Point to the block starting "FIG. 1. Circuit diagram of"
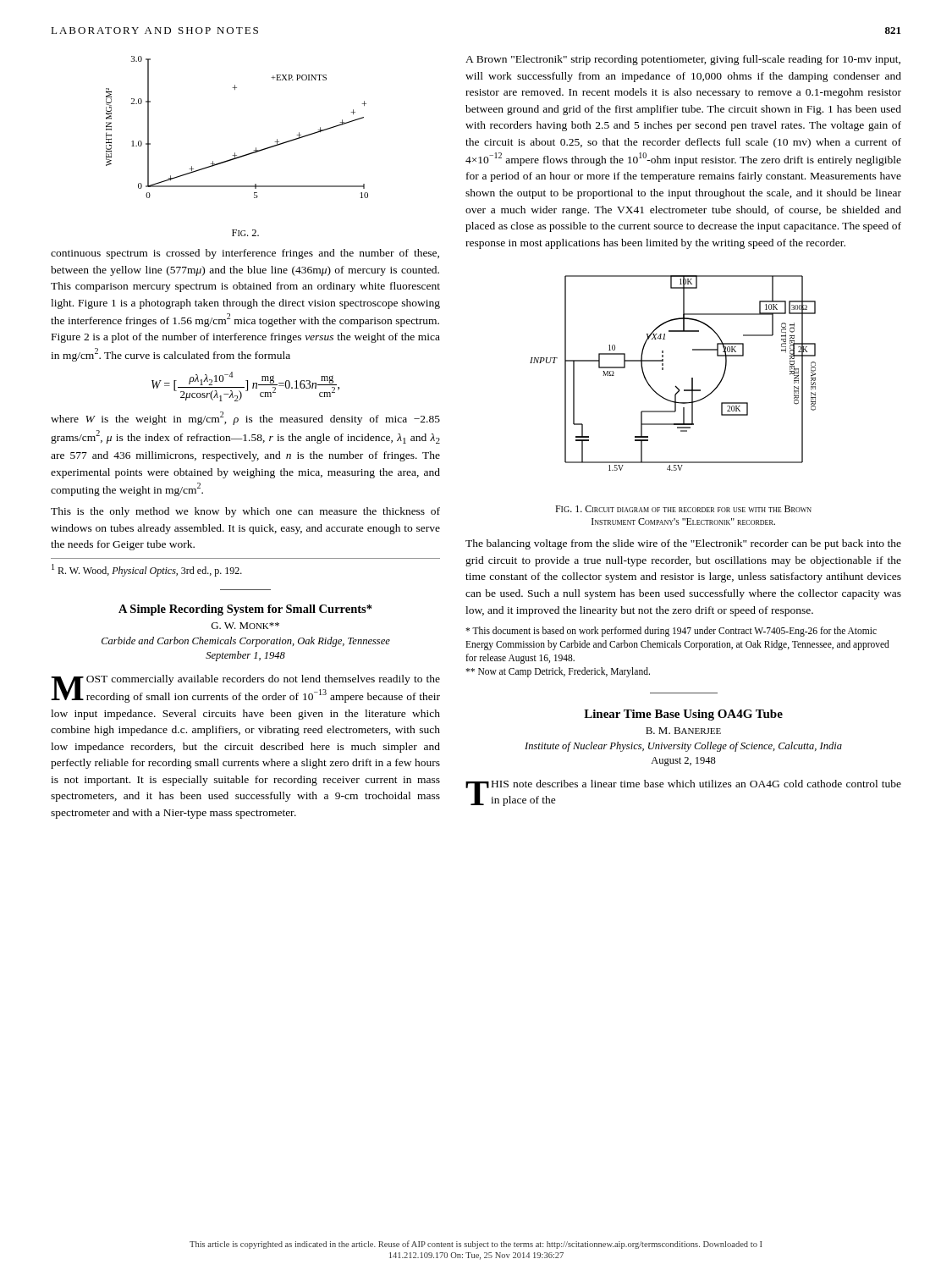The width and height of the screenshot is (952, 1270). coord(683,515)
